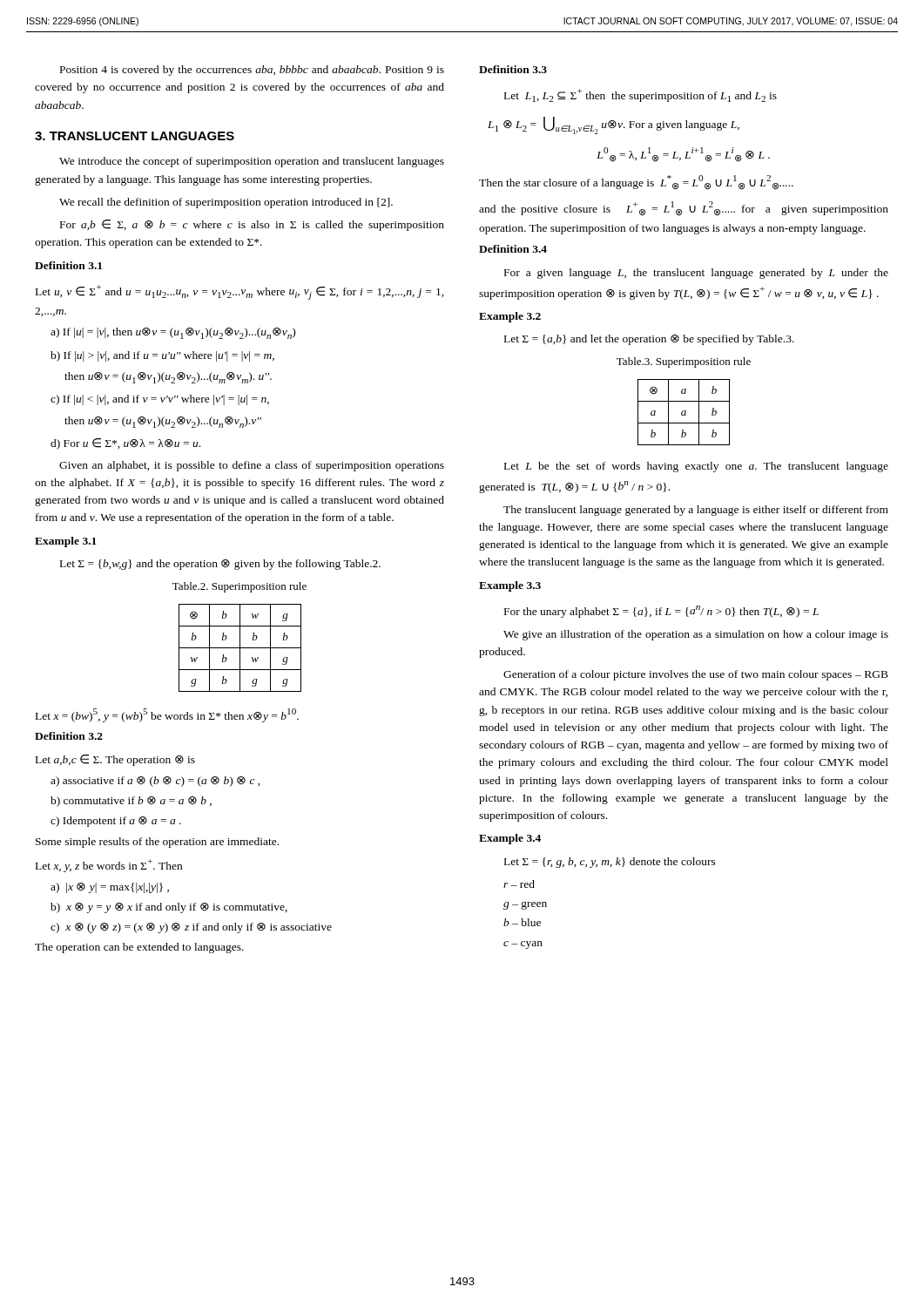The height and width of the screenshot is (1307, 924).
Task: Where does it say "a) |x ⊗ y| = max{|x|,|y|} ,"?
Action: pyautogui.click(x=110, y=886)
